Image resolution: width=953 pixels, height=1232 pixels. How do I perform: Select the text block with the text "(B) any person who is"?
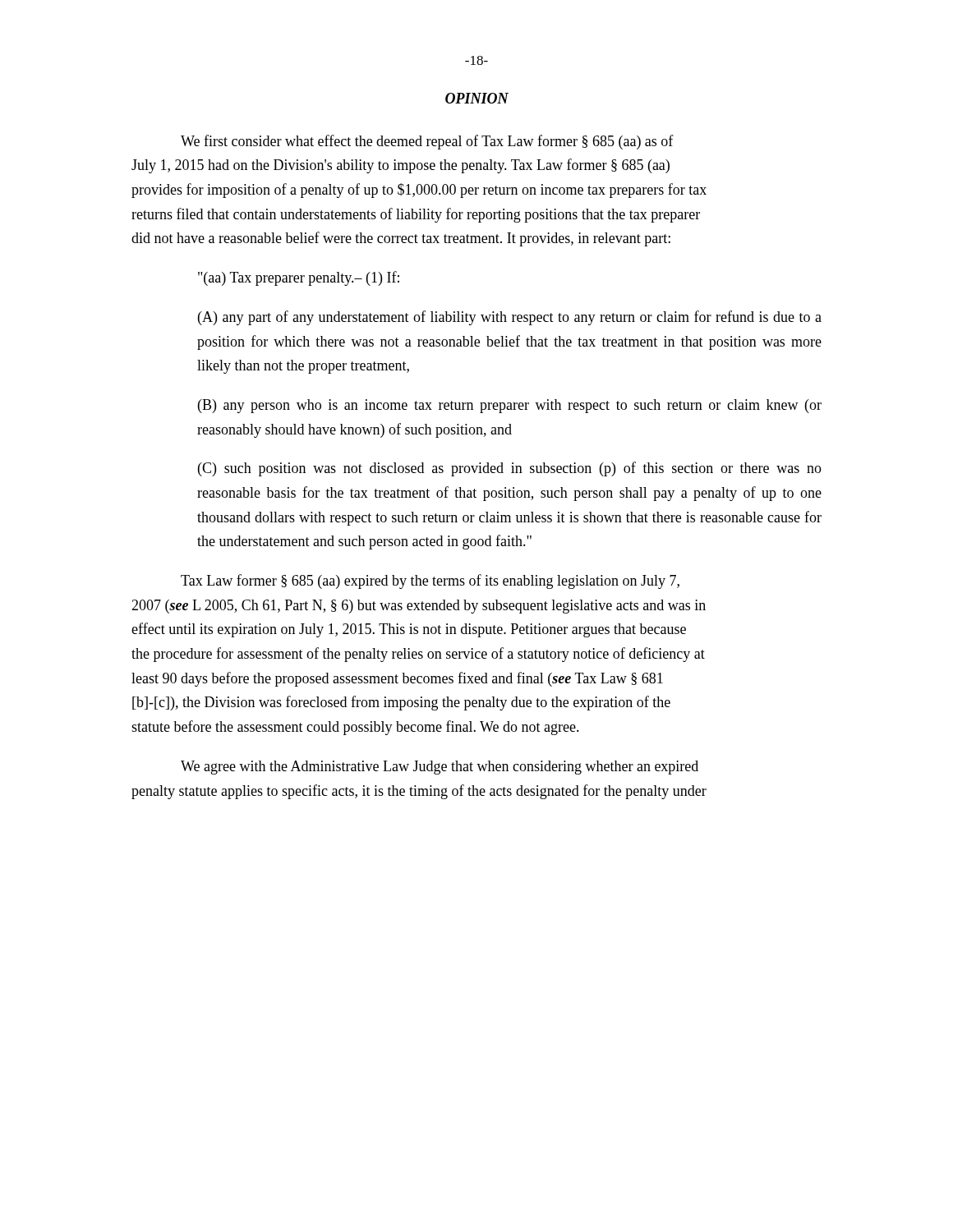tap(509, 417)
